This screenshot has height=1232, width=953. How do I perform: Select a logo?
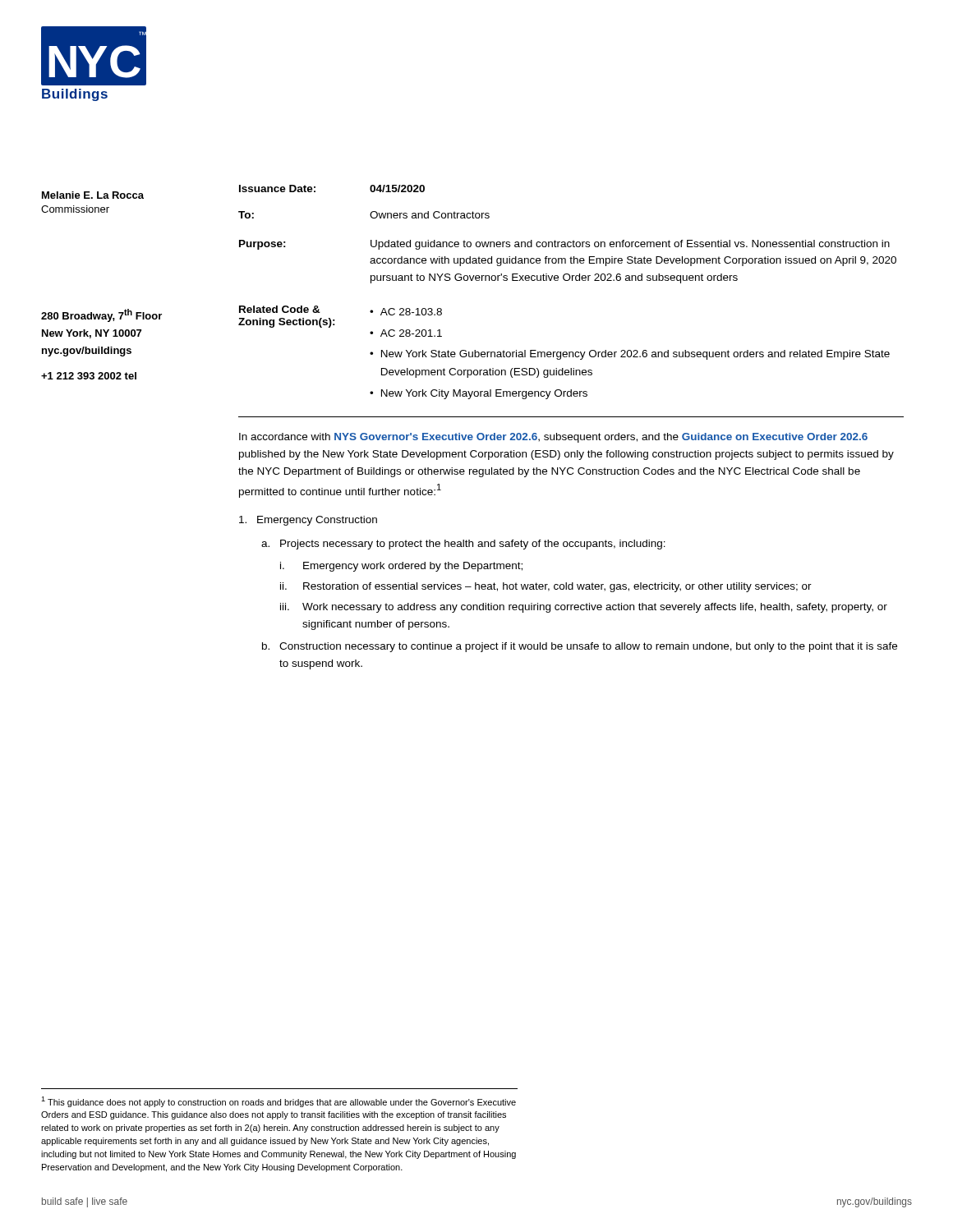click(94, 65)
